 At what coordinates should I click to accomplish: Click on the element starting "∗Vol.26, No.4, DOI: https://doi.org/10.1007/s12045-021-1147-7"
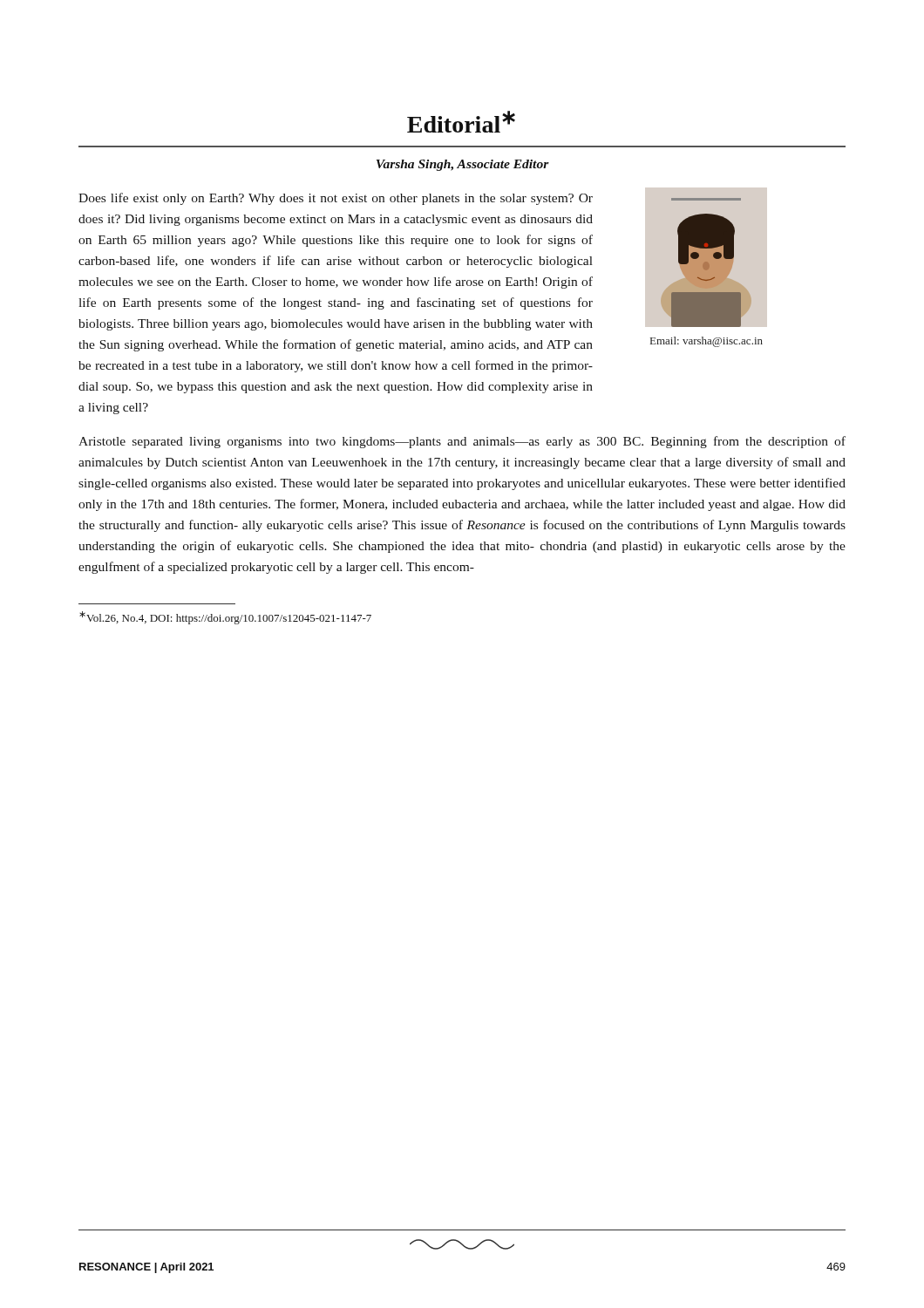click(225, 616)
